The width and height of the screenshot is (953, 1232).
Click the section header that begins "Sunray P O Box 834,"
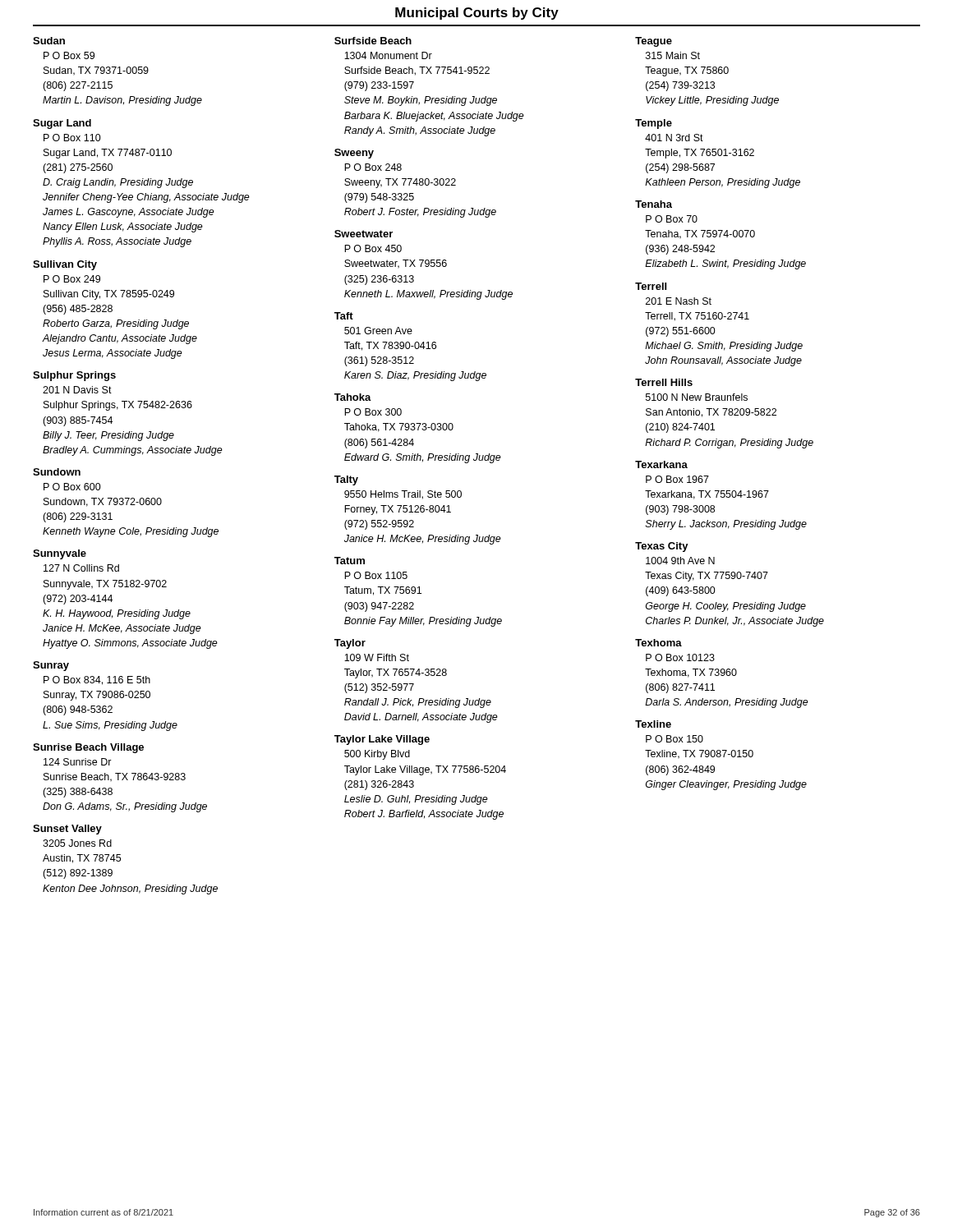(x=51, y=666)
